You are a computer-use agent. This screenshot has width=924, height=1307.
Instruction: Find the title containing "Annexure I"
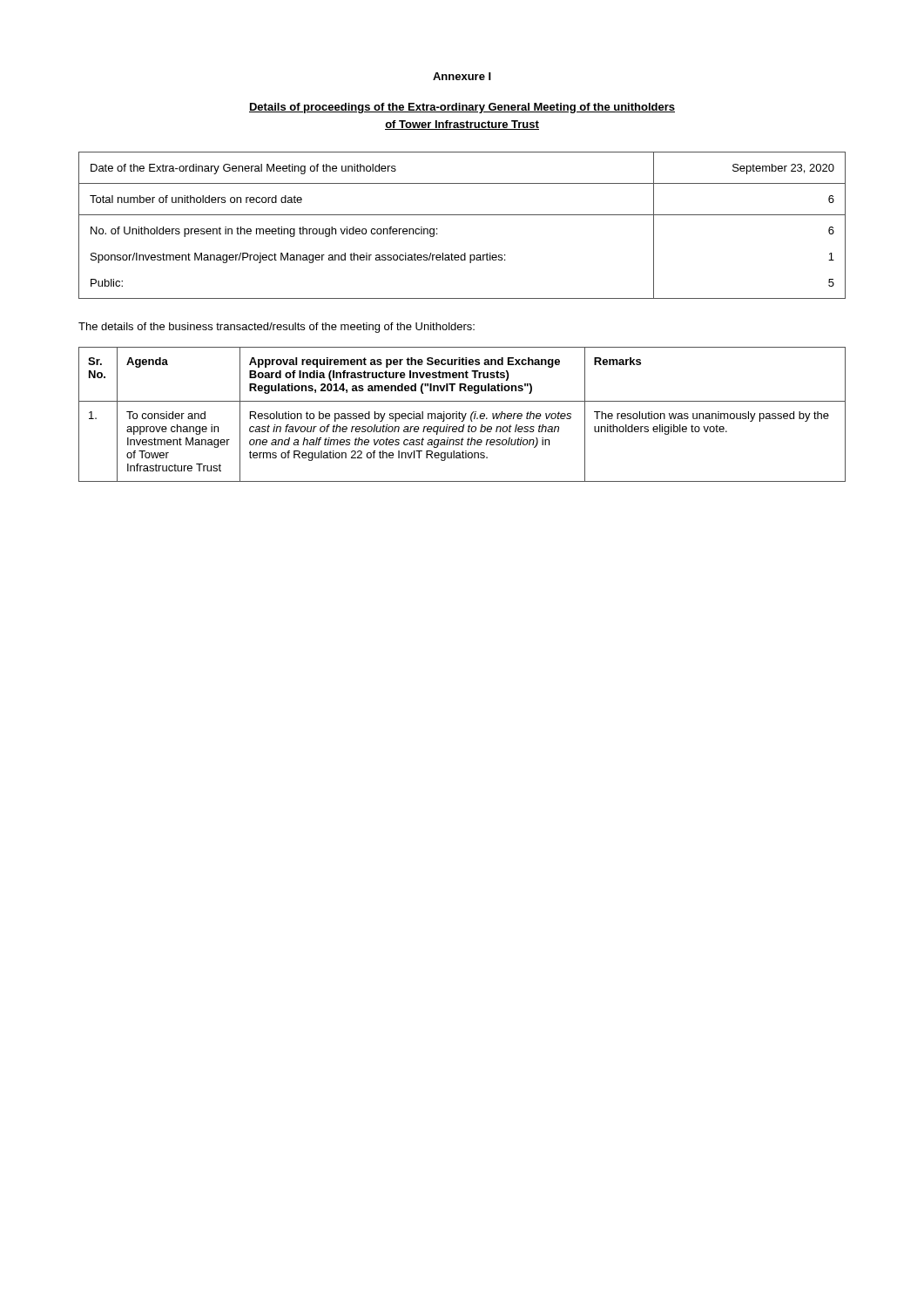tap(462, 76)
